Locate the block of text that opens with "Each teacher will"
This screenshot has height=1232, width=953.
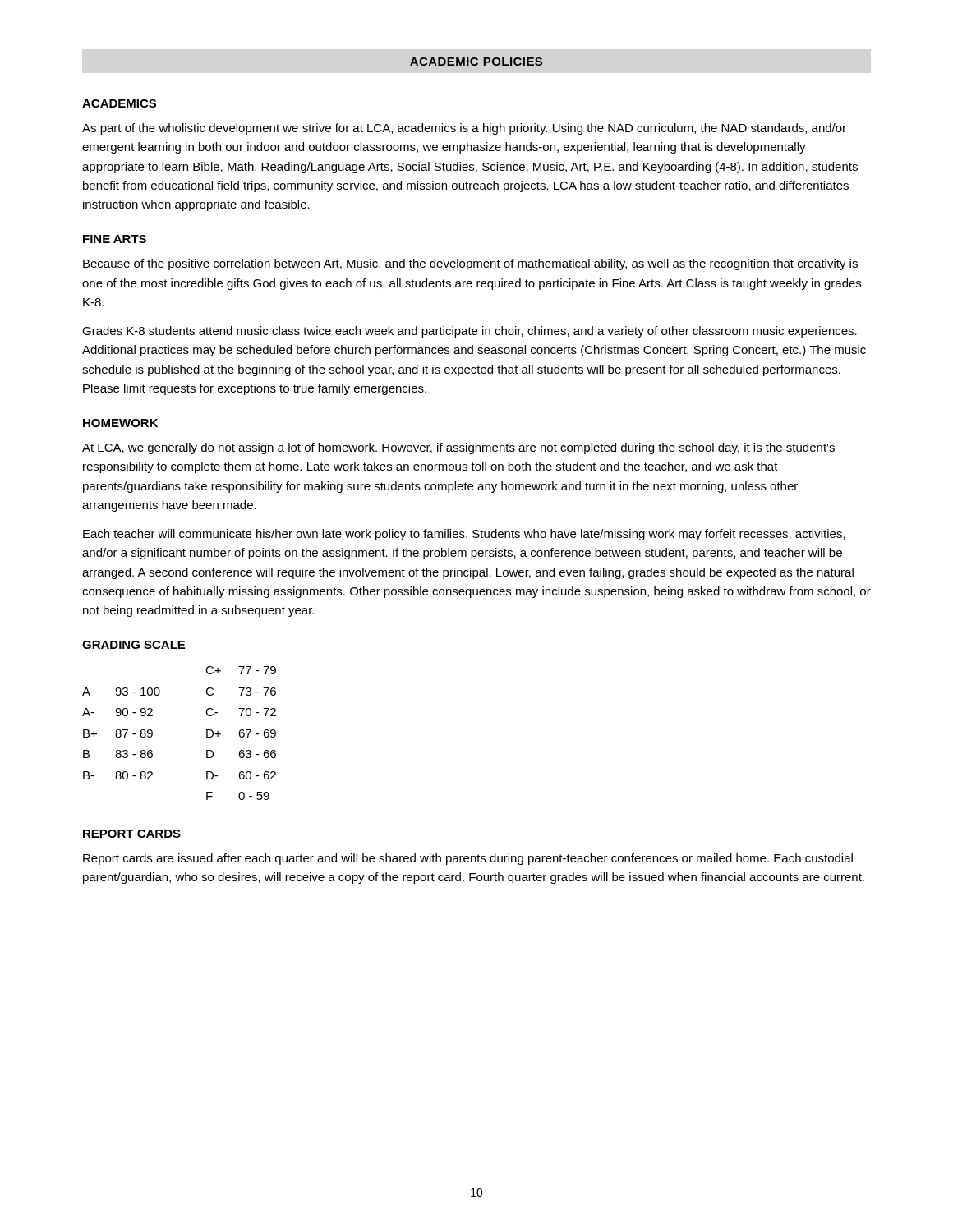point(476,572)
